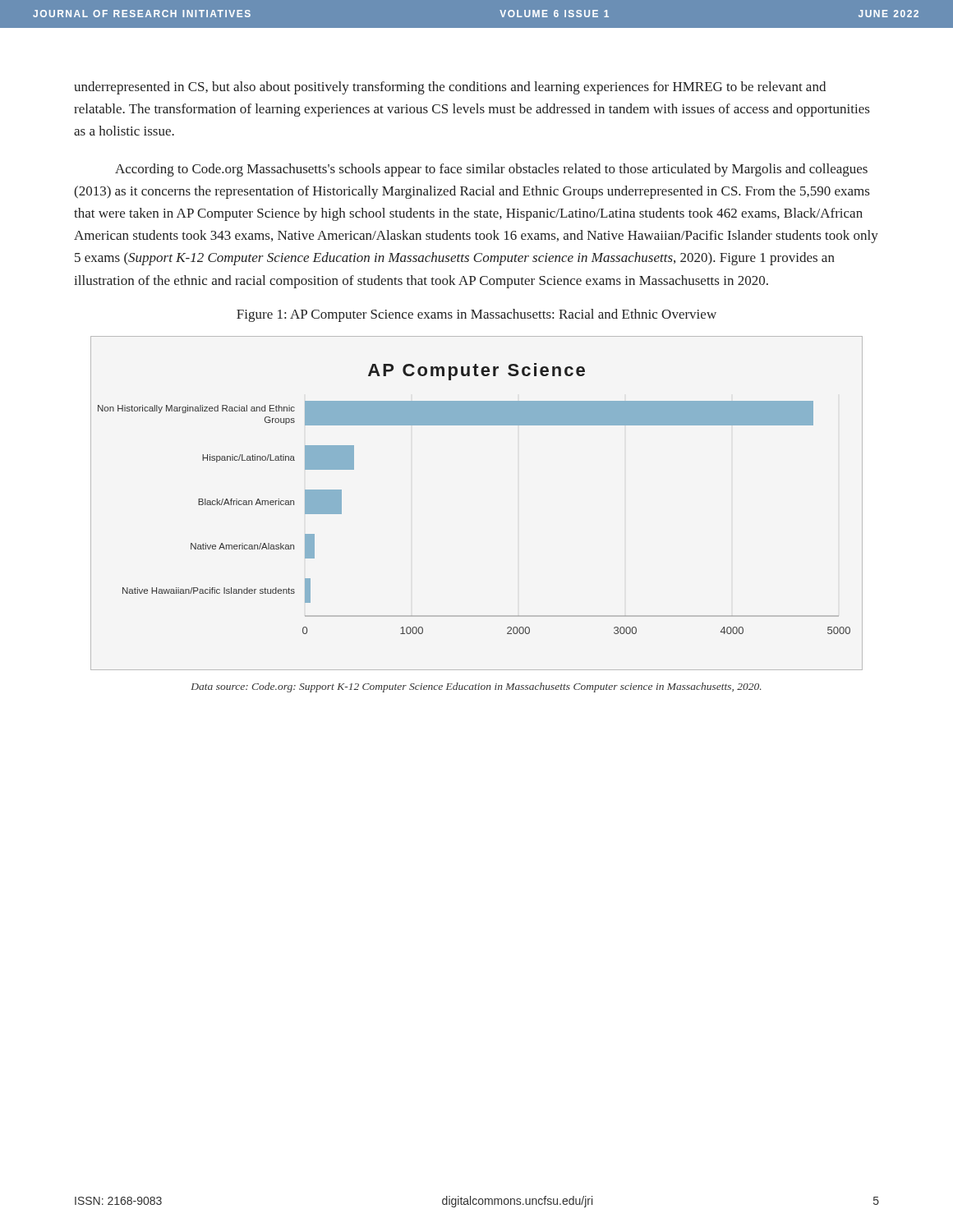Where is the passage that starts "Data source: Code.org: Support K-12 Computer"?
The height and width of the screenshot is (1232, 953).
pyautogui.click(x=476, y=686)
